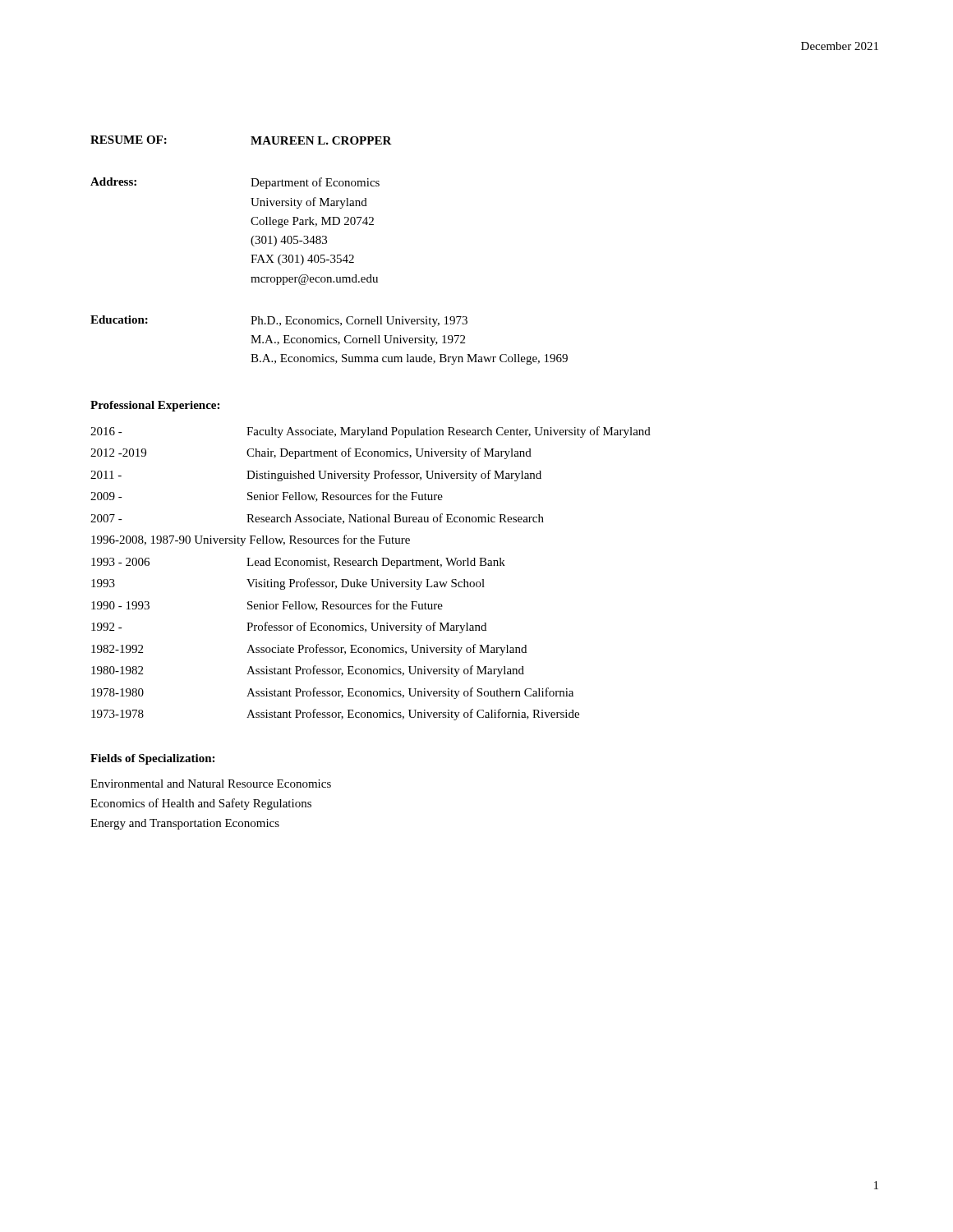Select the region starting "RESUME OF: MAUREEN L. CROPPER"
The width and height of the screenshot is (953, 1232).
pos(125,140)
